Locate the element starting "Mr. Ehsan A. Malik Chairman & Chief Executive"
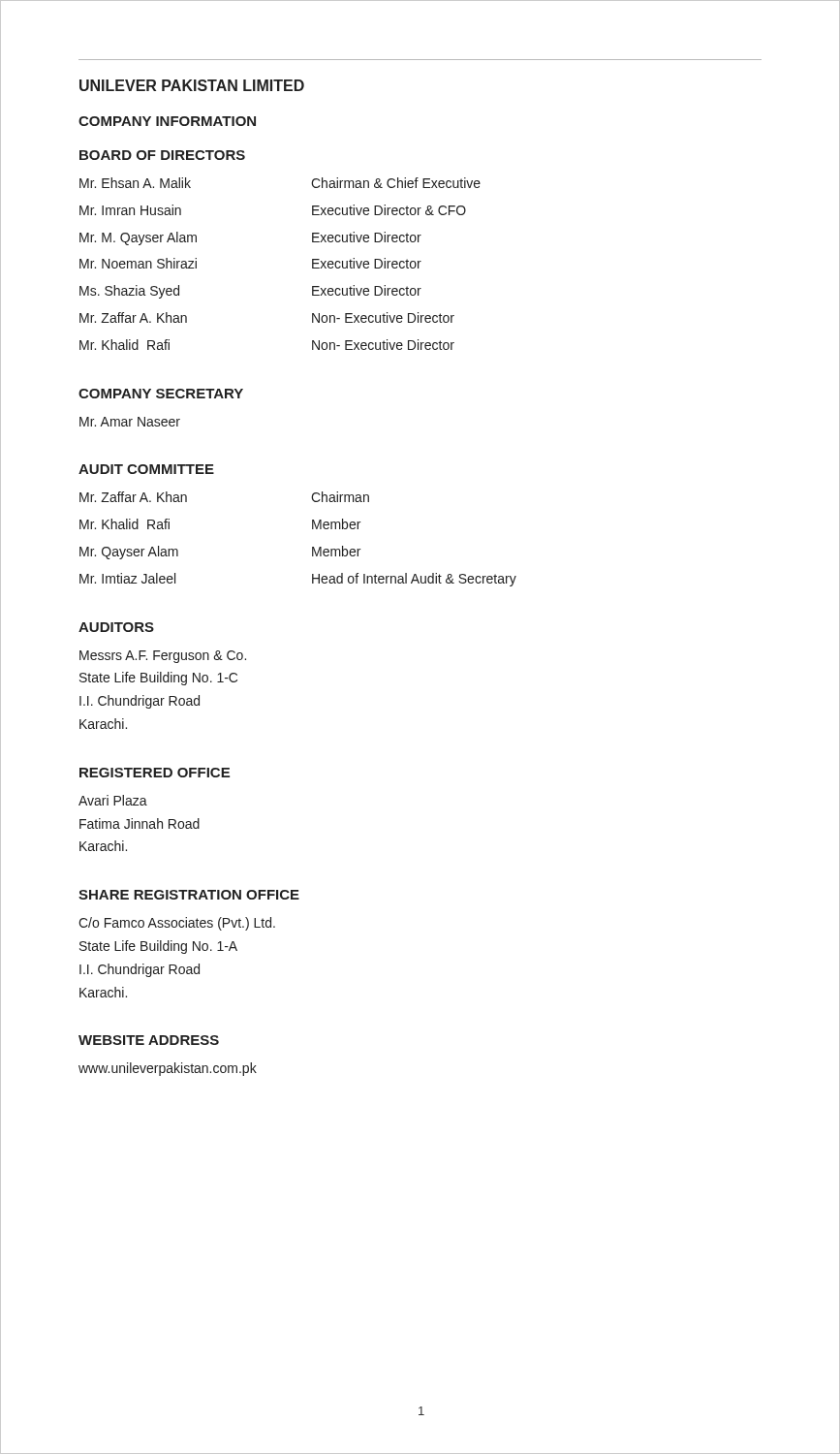Screen dimensions: 1454x840 tap(420, 265)
